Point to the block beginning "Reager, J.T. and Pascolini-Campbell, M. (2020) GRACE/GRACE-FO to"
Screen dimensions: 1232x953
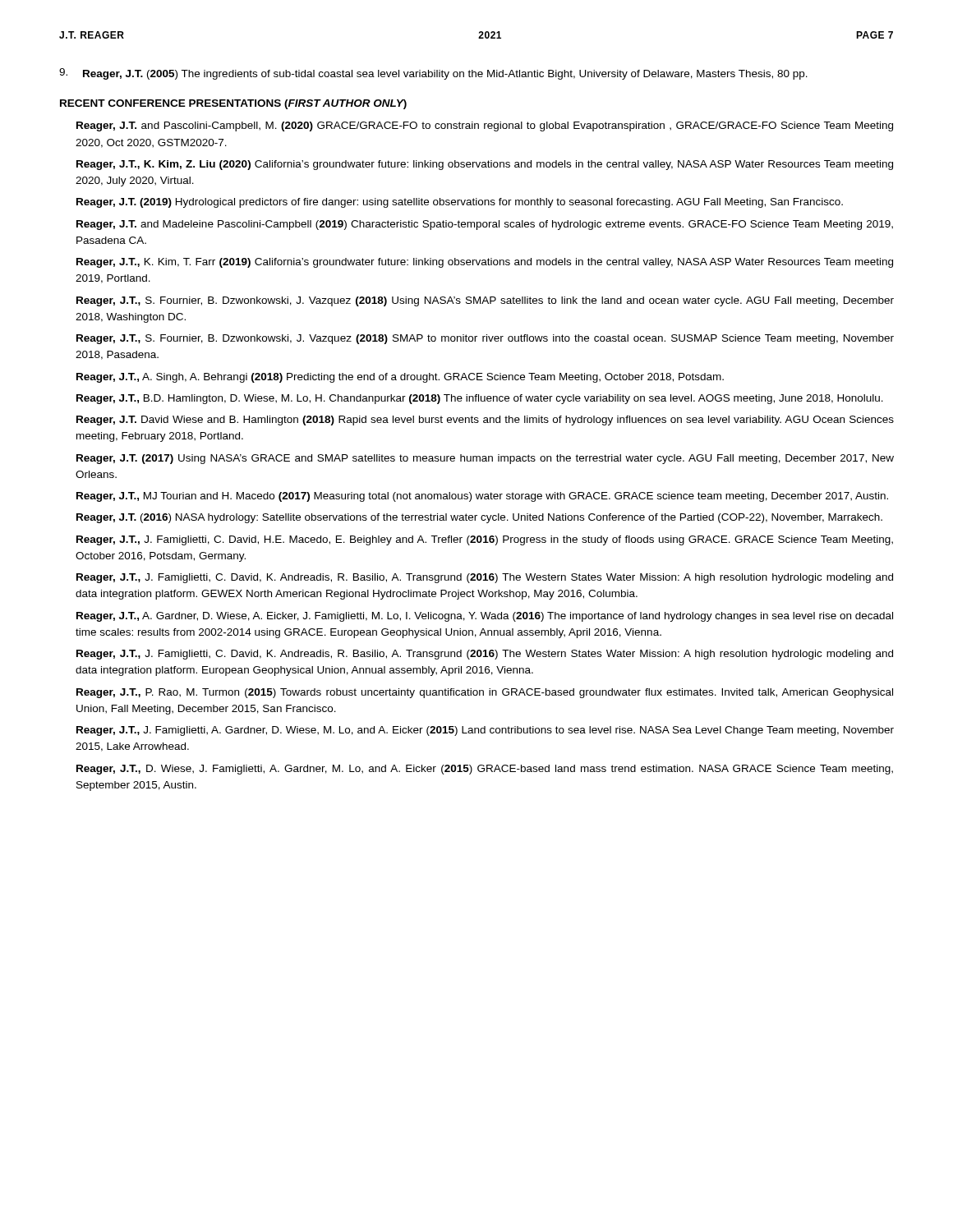485,134
